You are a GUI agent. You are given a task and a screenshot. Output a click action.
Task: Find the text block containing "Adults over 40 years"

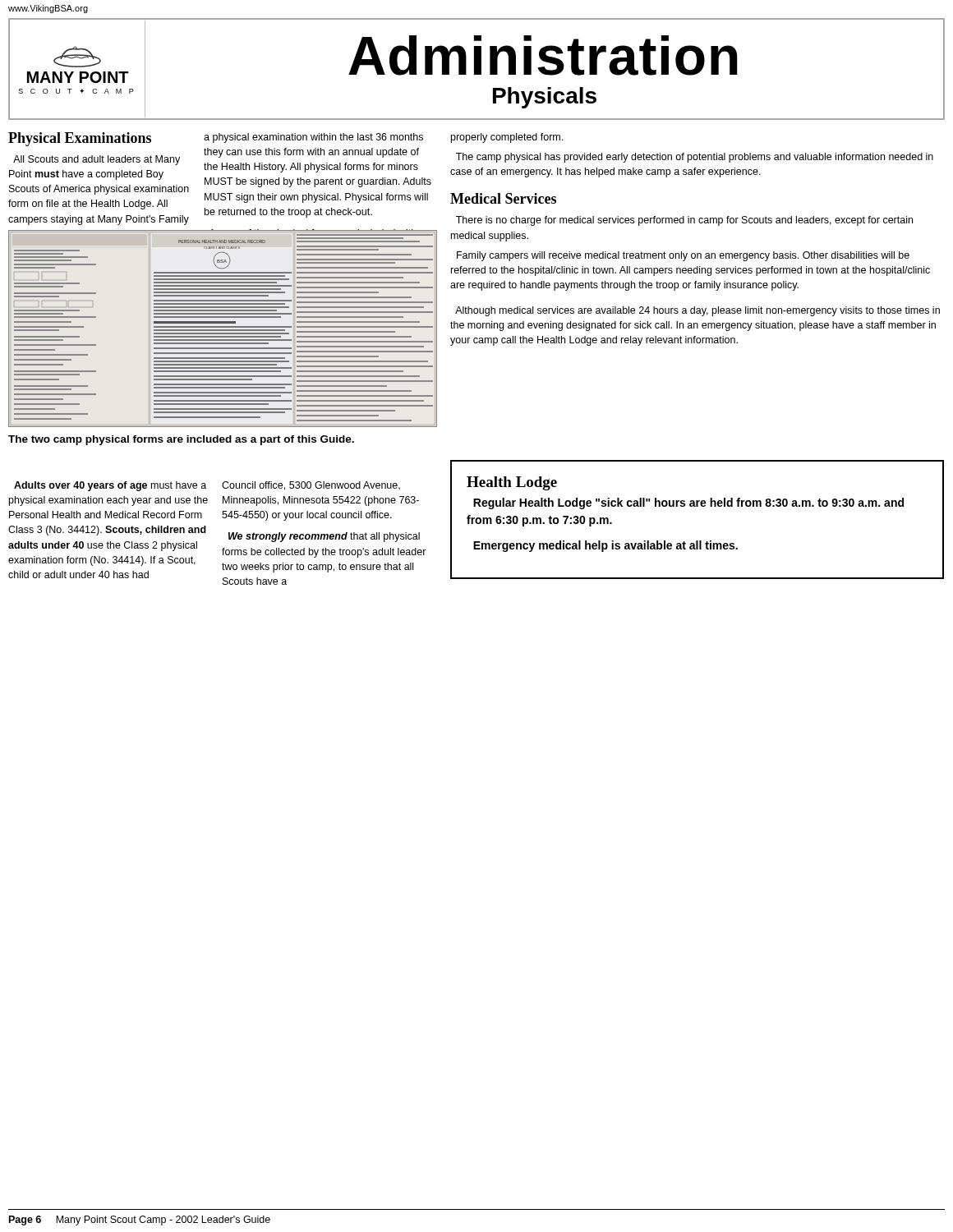click(x=108, y=530)
